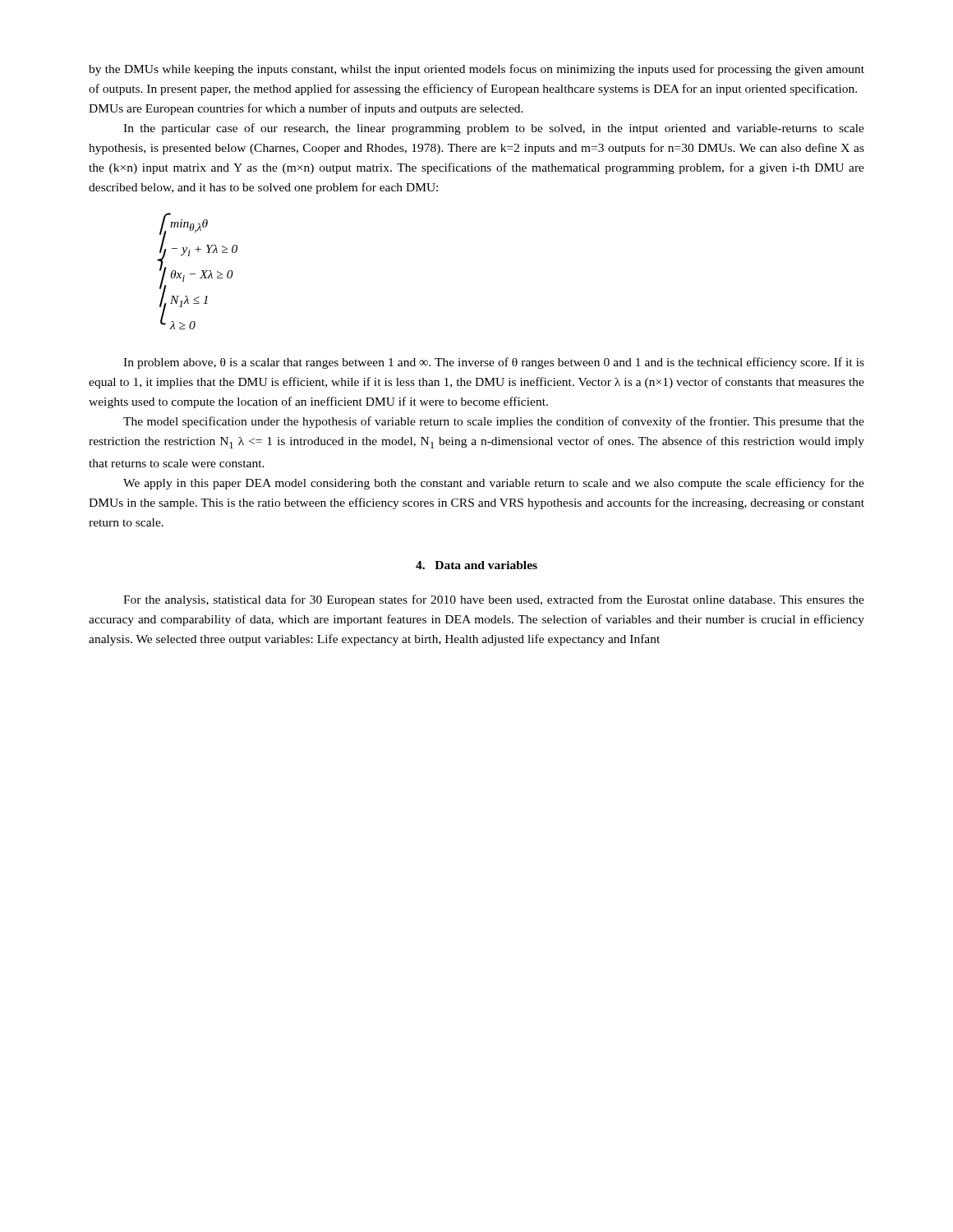The height and width of the screenshot is (1232, 953).
Task: Find "4. Data and variables" on this page
Action: pyautogui.click(x=476, y=565)
